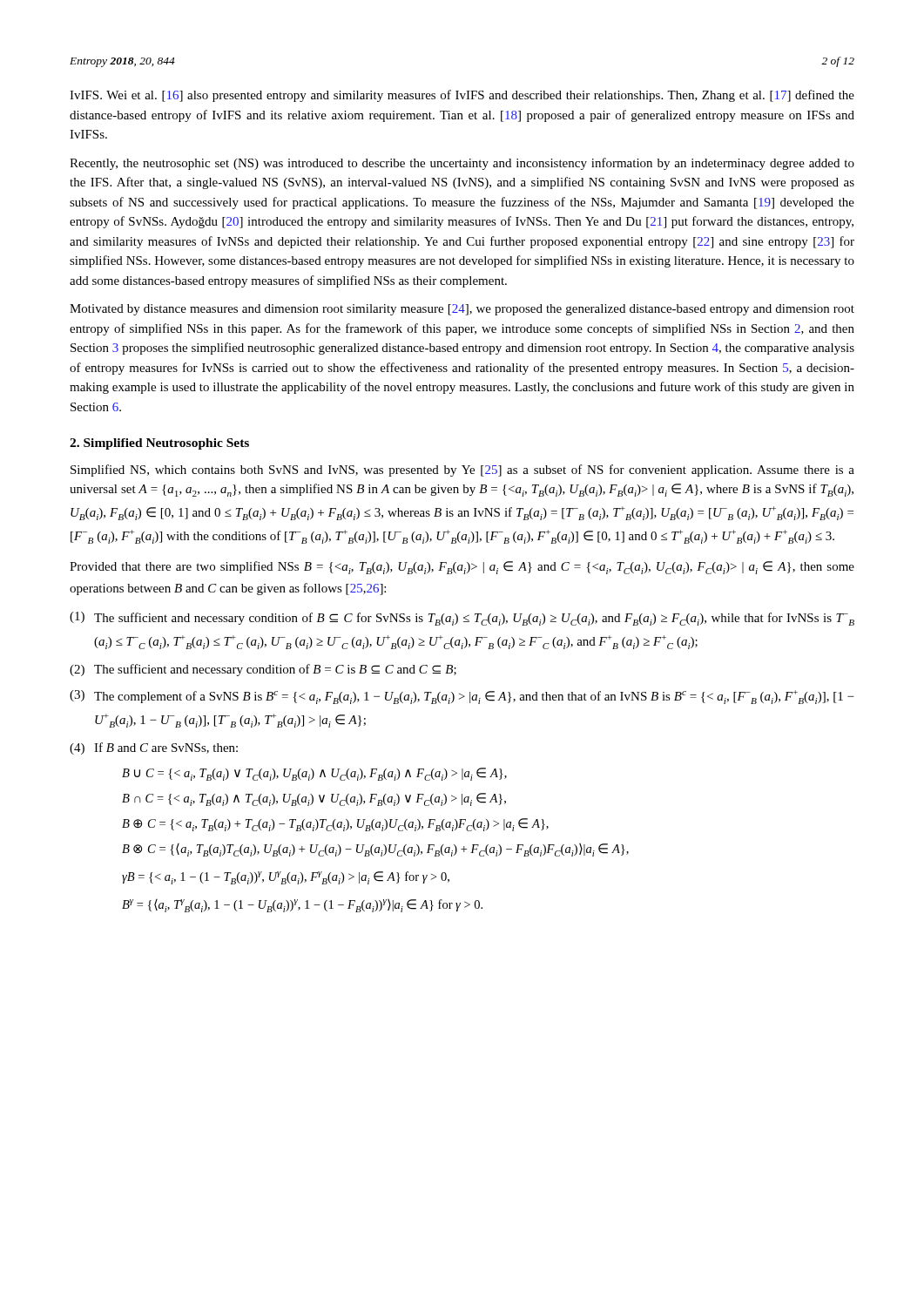Image resolution: width=924 pixels, height=1307 pixels.
Task: Navigate to the passage starting "2. Simplified Neutrosophic"
Action: click(160, 442)
